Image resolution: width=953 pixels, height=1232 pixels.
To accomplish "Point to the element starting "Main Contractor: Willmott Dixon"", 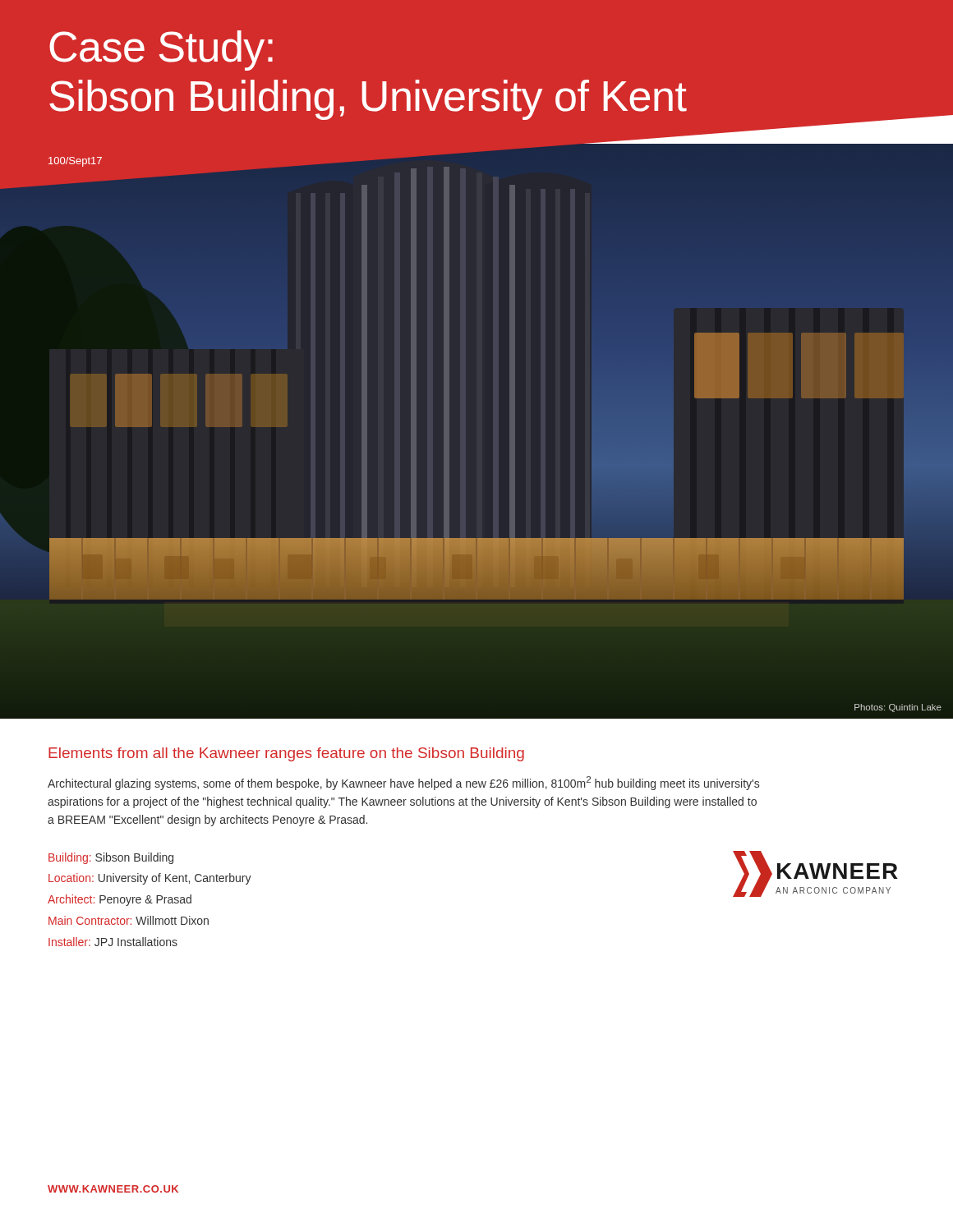I will click(129, 921).
